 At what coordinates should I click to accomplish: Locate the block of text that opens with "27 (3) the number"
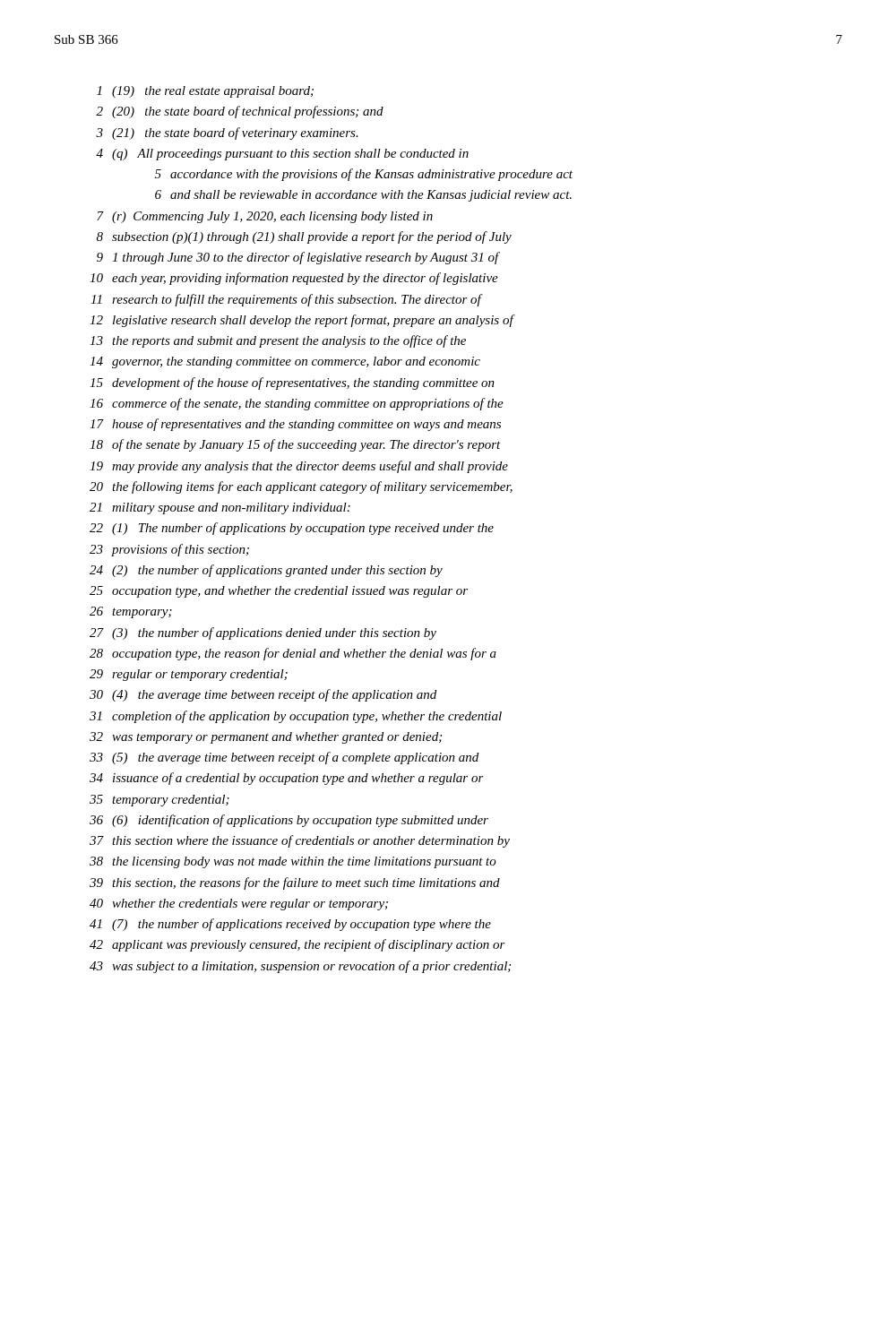263,633
